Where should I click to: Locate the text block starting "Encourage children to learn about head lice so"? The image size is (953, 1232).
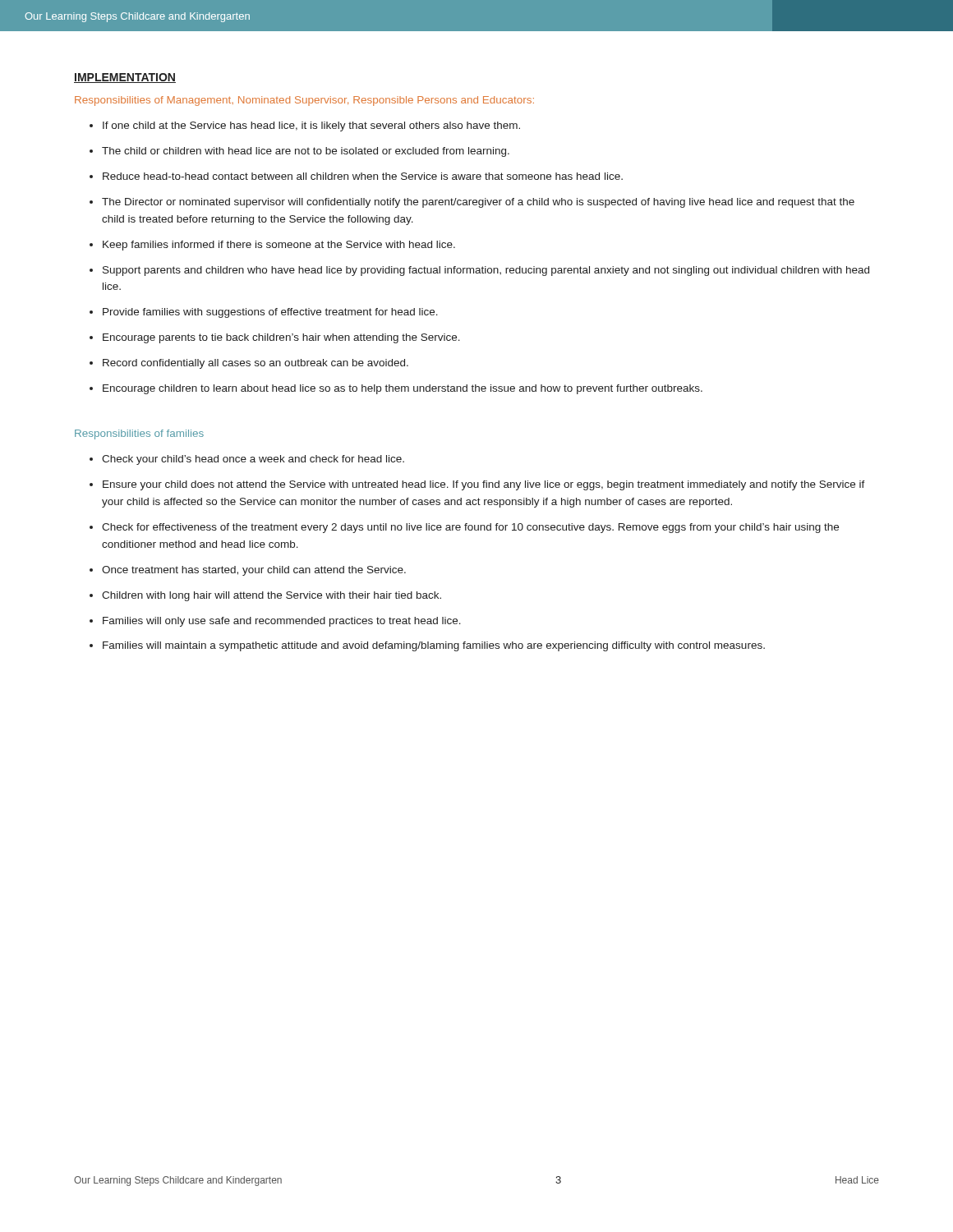(402, 388)
